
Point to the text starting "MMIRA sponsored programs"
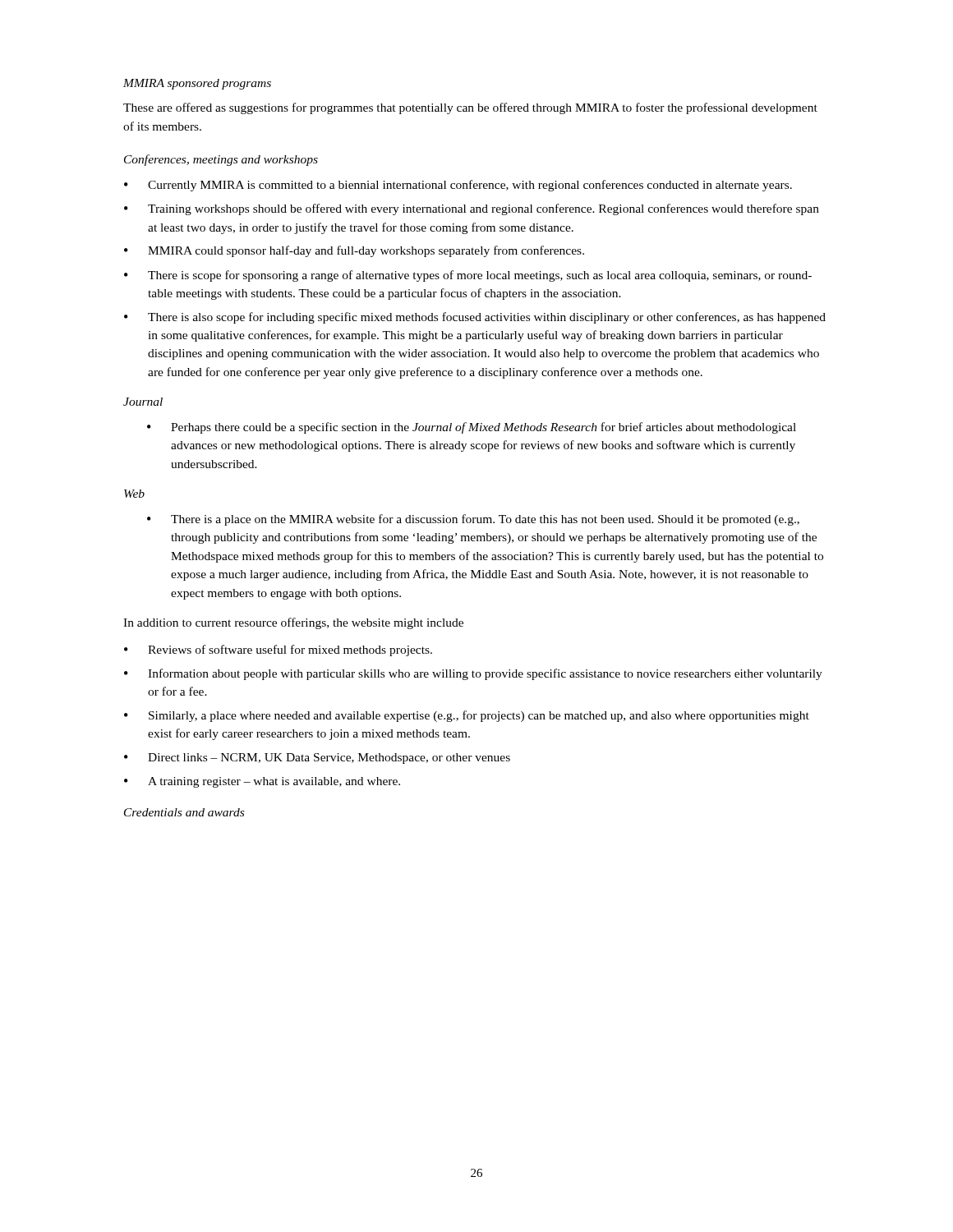tap(197, 83)
